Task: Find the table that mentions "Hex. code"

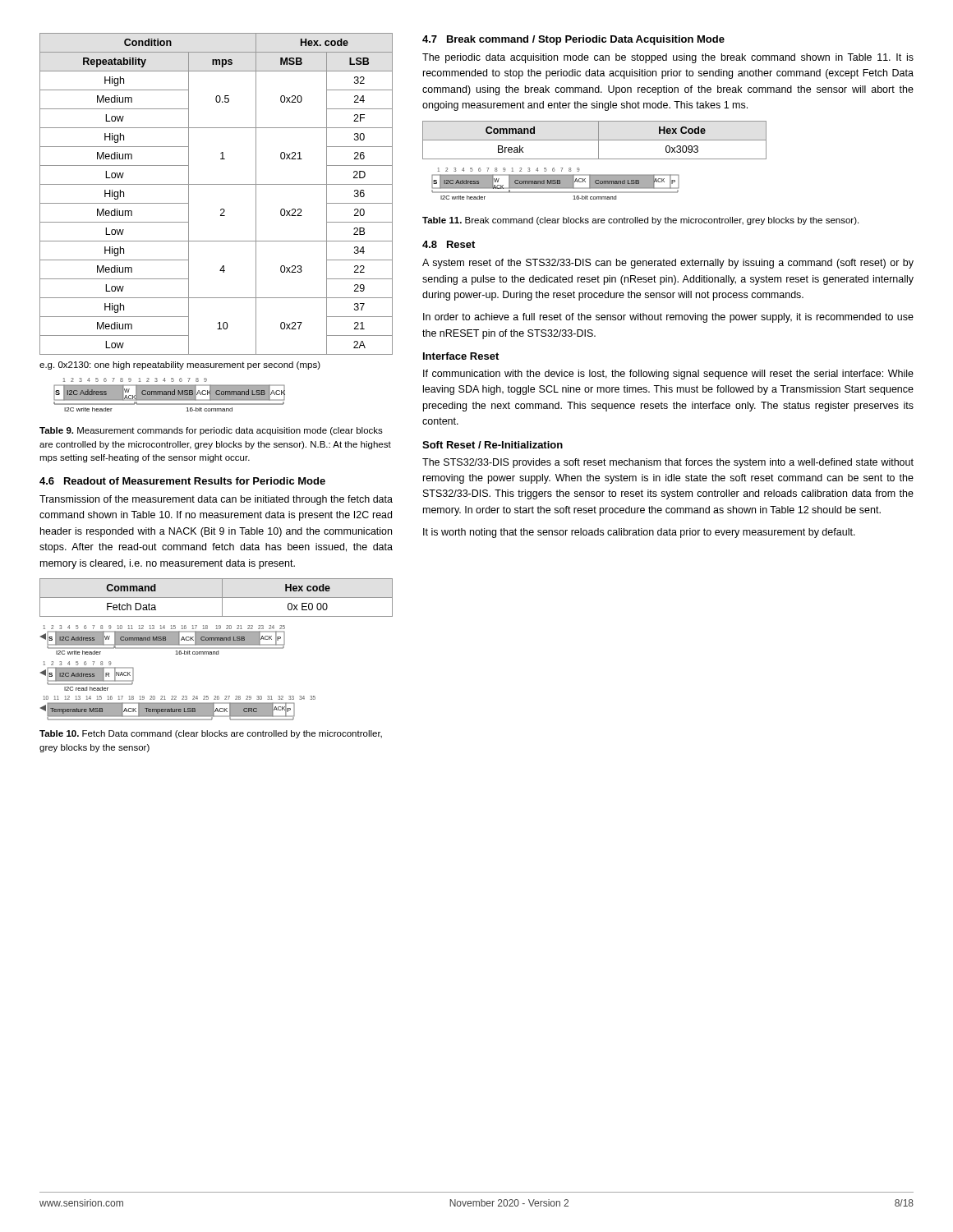Action: [x=216, y=194]
